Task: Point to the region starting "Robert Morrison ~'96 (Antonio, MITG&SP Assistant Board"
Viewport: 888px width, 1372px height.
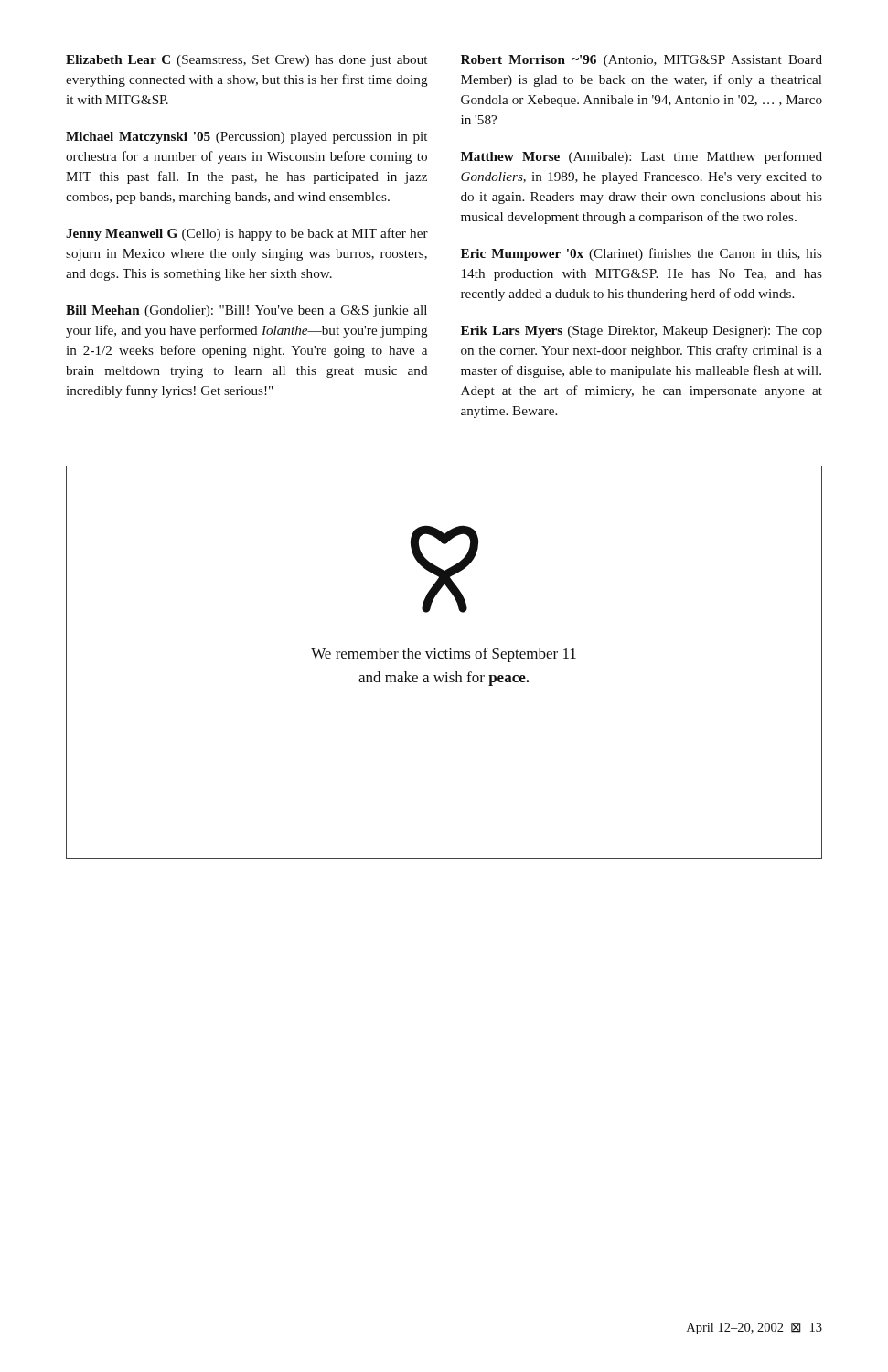Action: point(641,89)
